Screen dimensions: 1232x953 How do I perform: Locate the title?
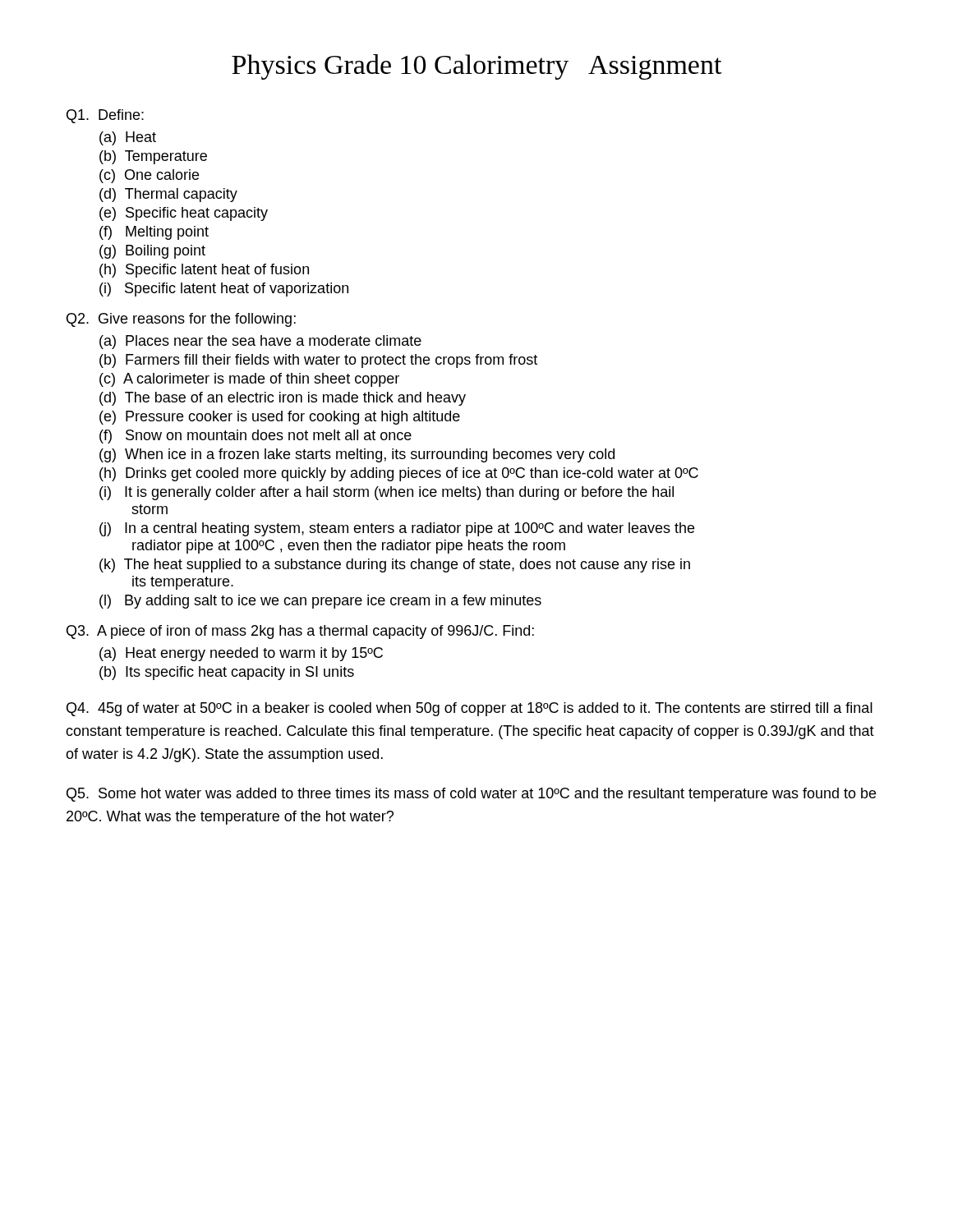tap(476, 64)
